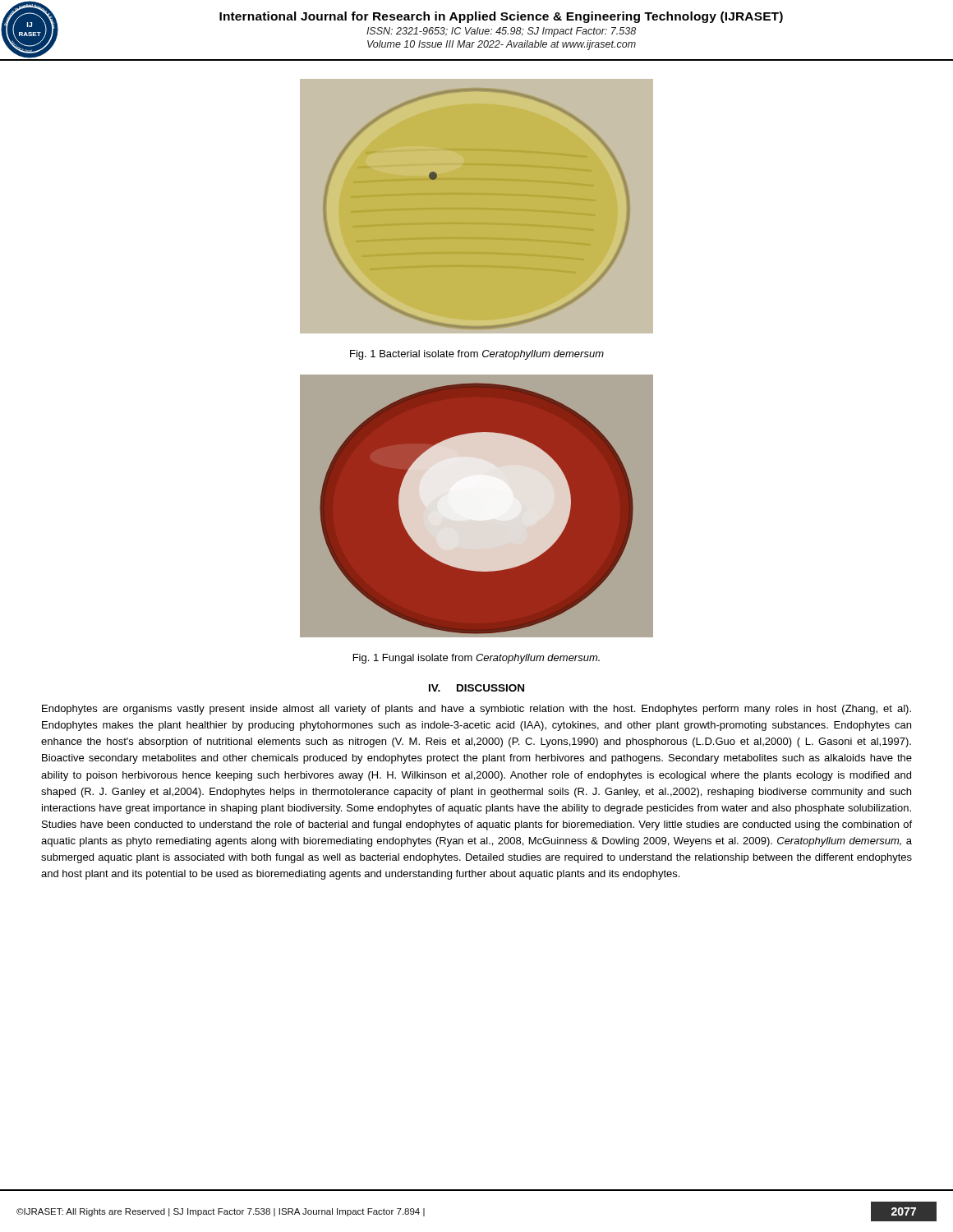
Task: Click the passage that begins "Endophytes are organisms vastly present inside almost all"
Action: [476, 791]
